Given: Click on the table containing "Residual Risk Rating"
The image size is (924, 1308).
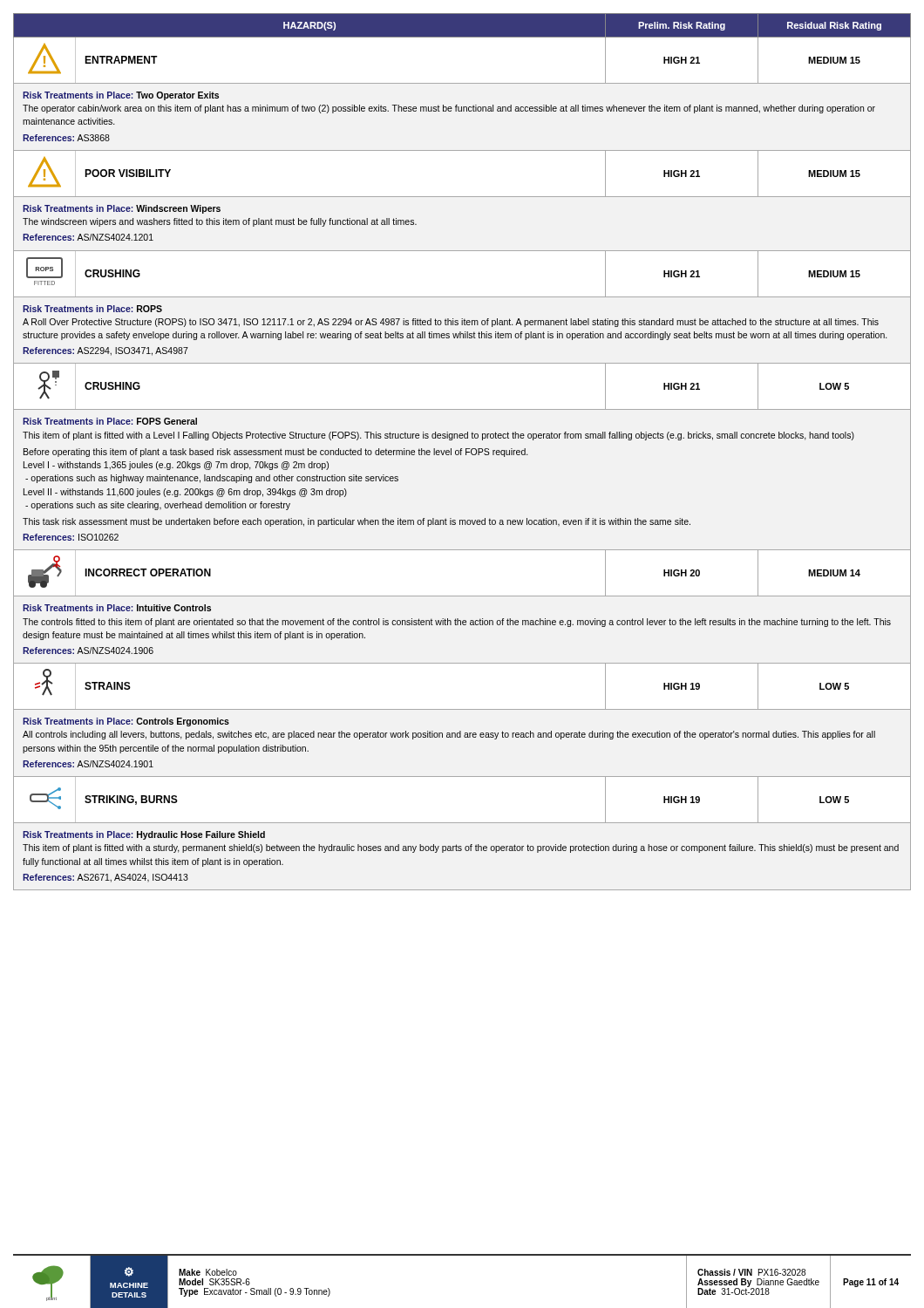Looking at the screenshot, I should (x=462, y=632).
